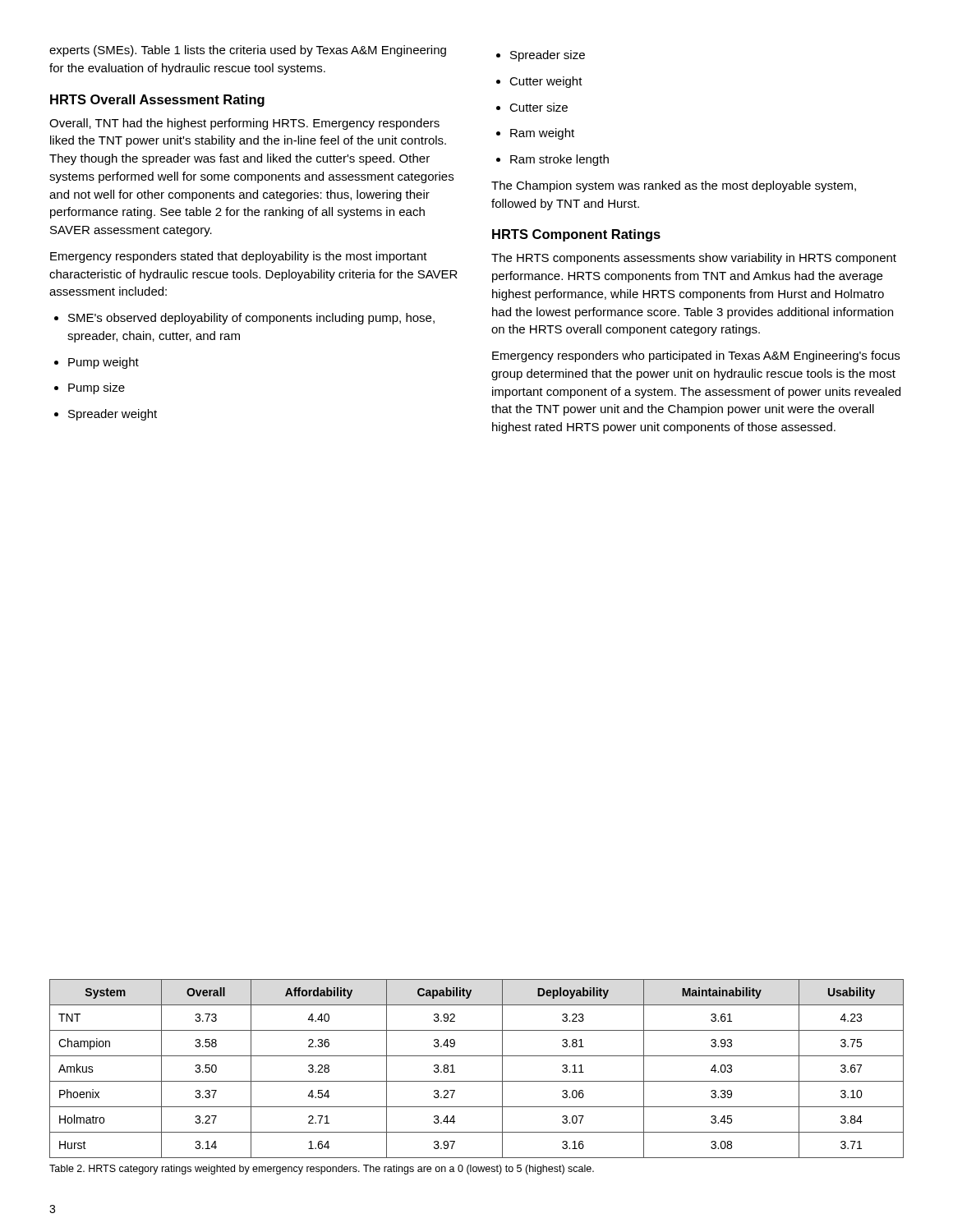
Task: Navigate to the text block starting "Table 2. HRTS"
Action: pyautogui.click(x=322, y=1169)
